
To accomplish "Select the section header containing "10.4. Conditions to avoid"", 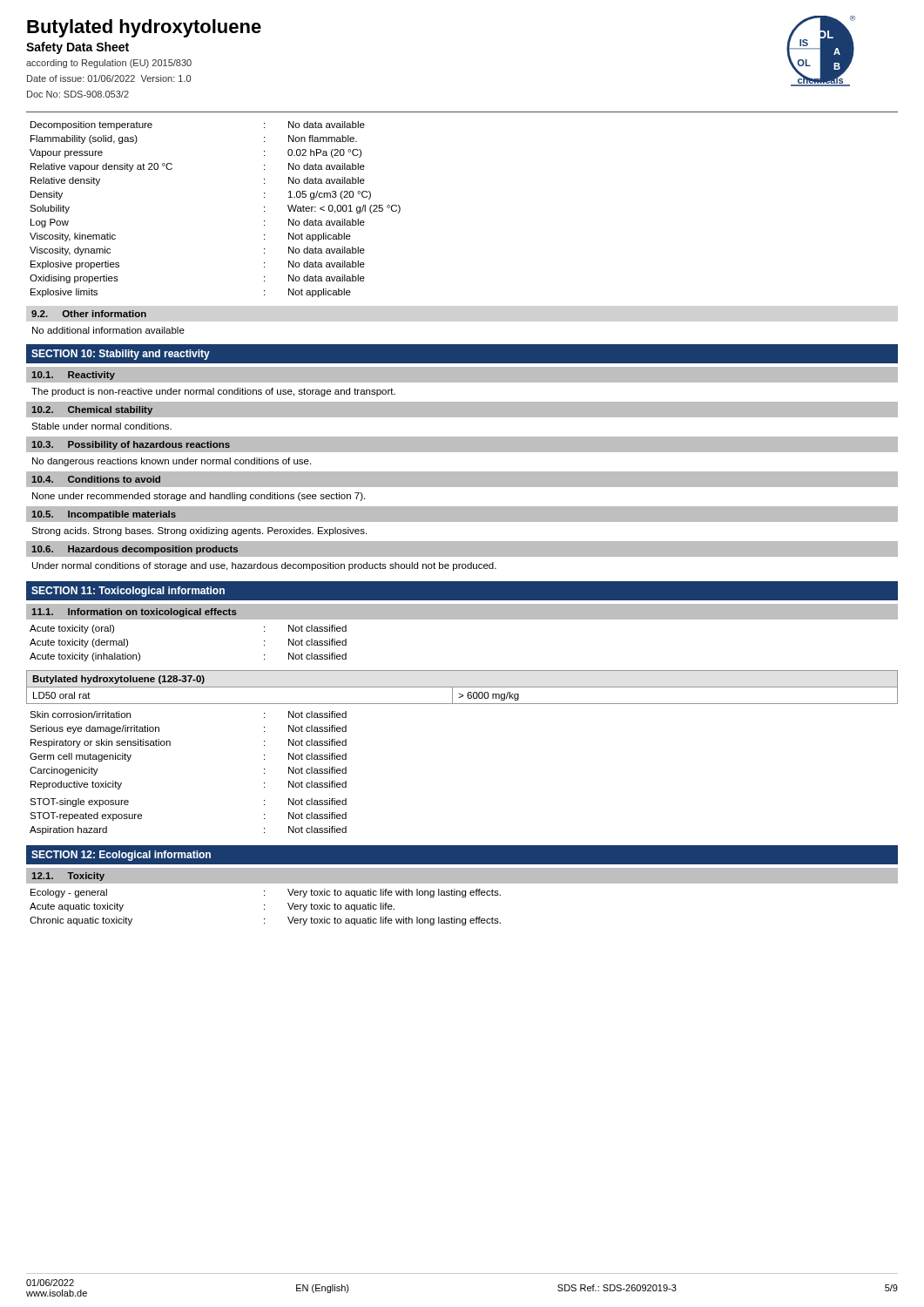I will click(96, 479).
